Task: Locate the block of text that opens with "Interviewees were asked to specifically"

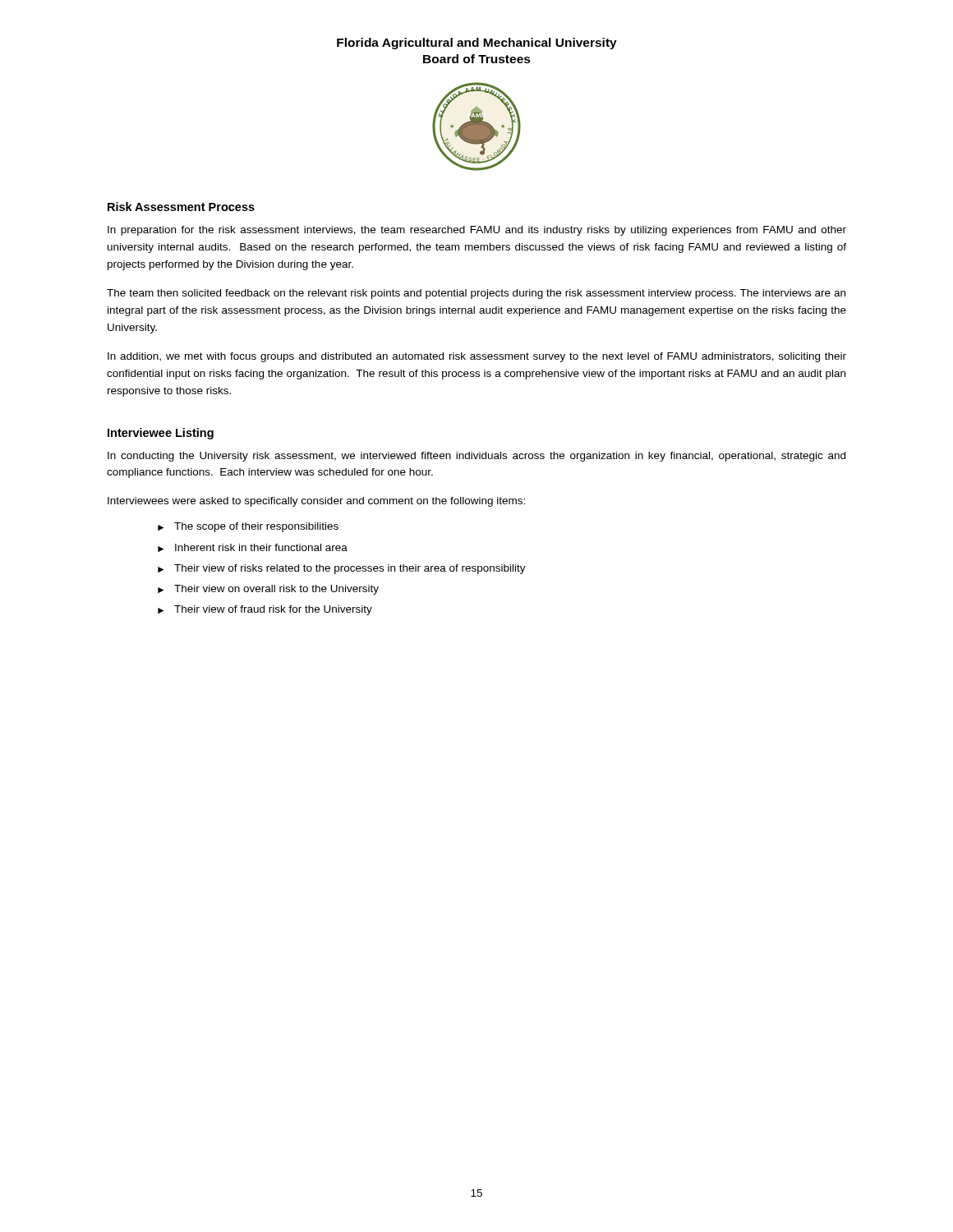Action: (316, 501)
